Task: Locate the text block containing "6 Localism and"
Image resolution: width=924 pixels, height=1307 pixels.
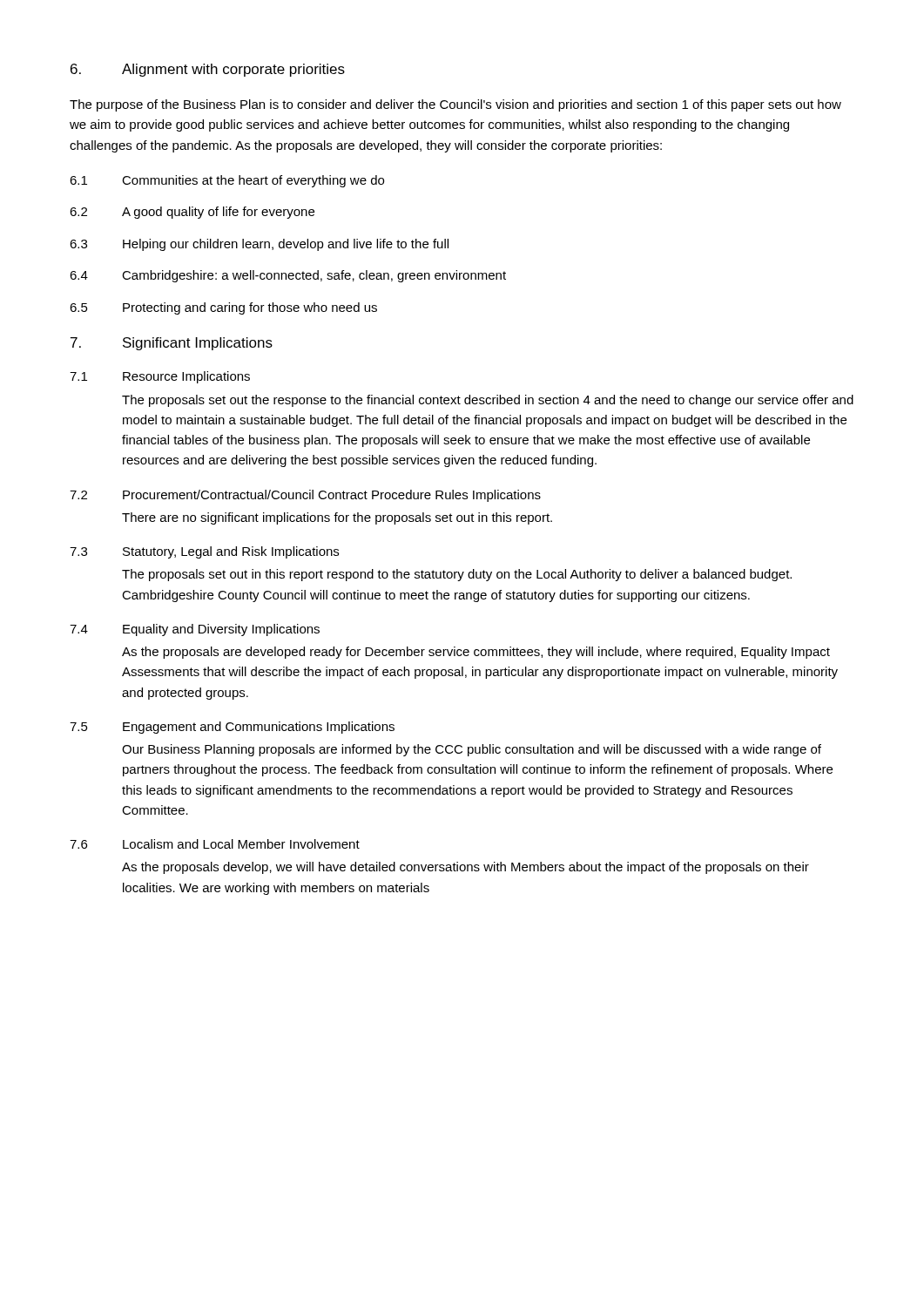Action: click(462, 866)
